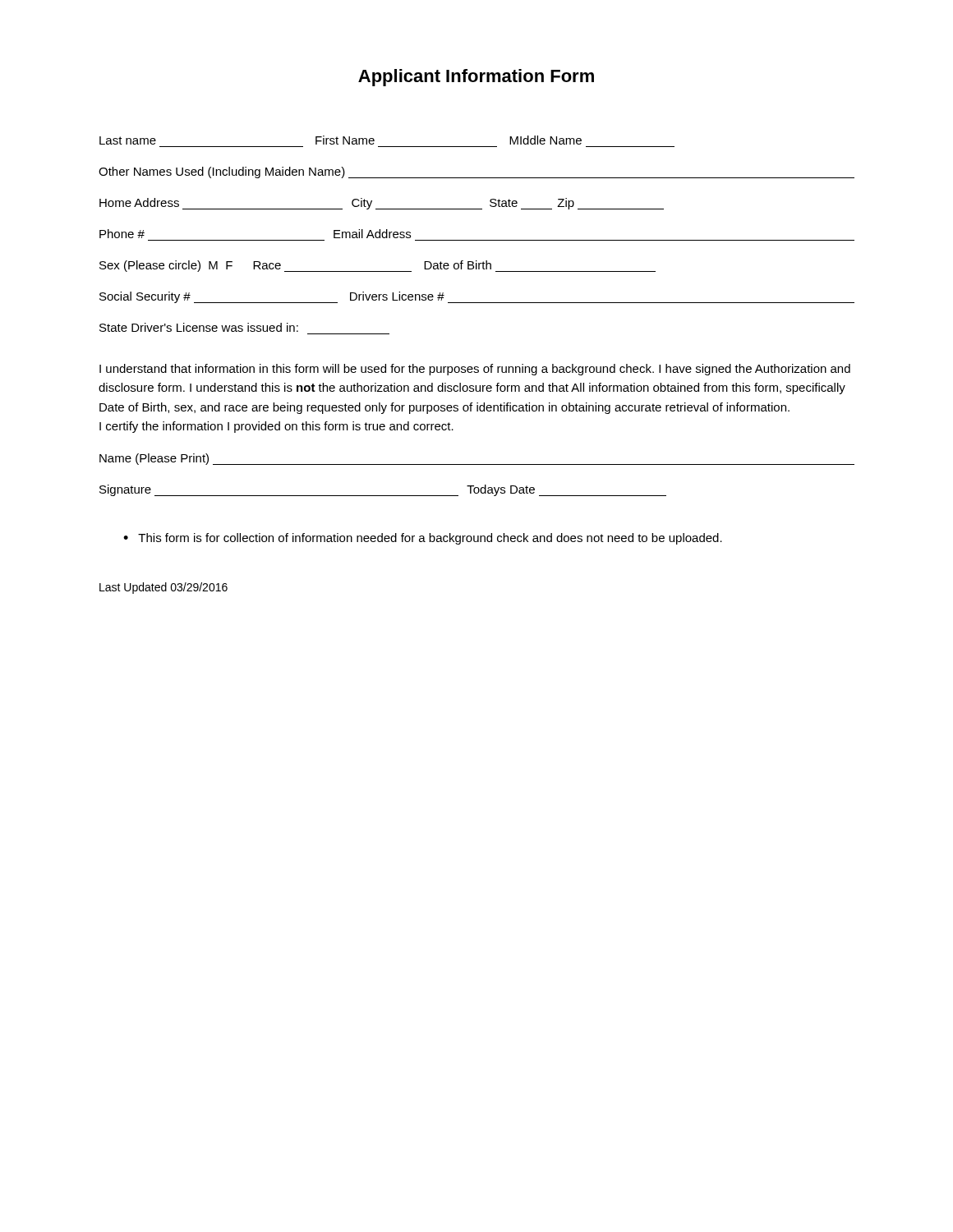The image size is (953, 1232).
Task: Find the text that says "Social Security # Drivers License #"
Action: tap(476, 296)
